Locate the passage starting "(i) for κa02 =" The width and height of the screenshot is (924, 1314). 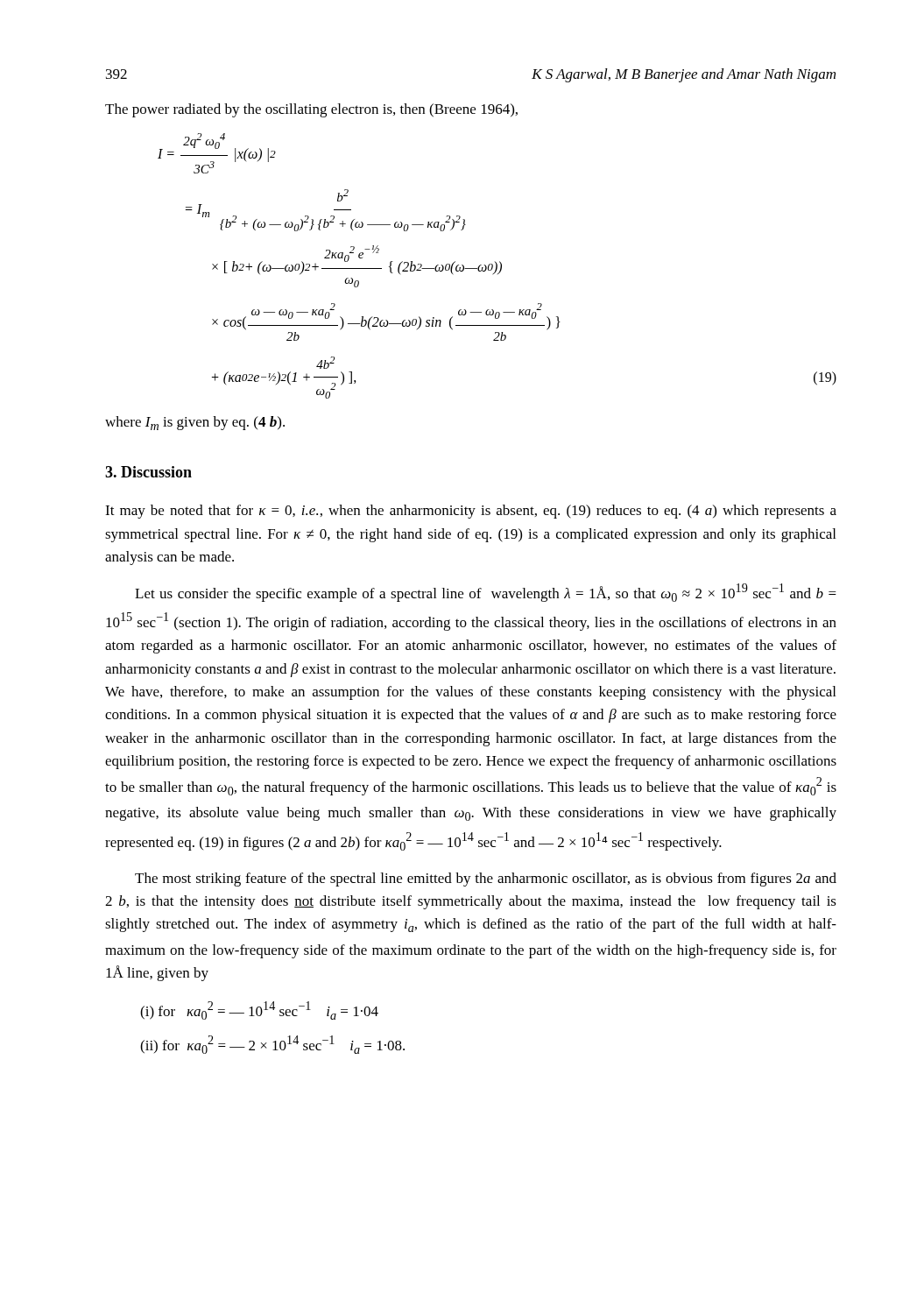pos(259,1011)
